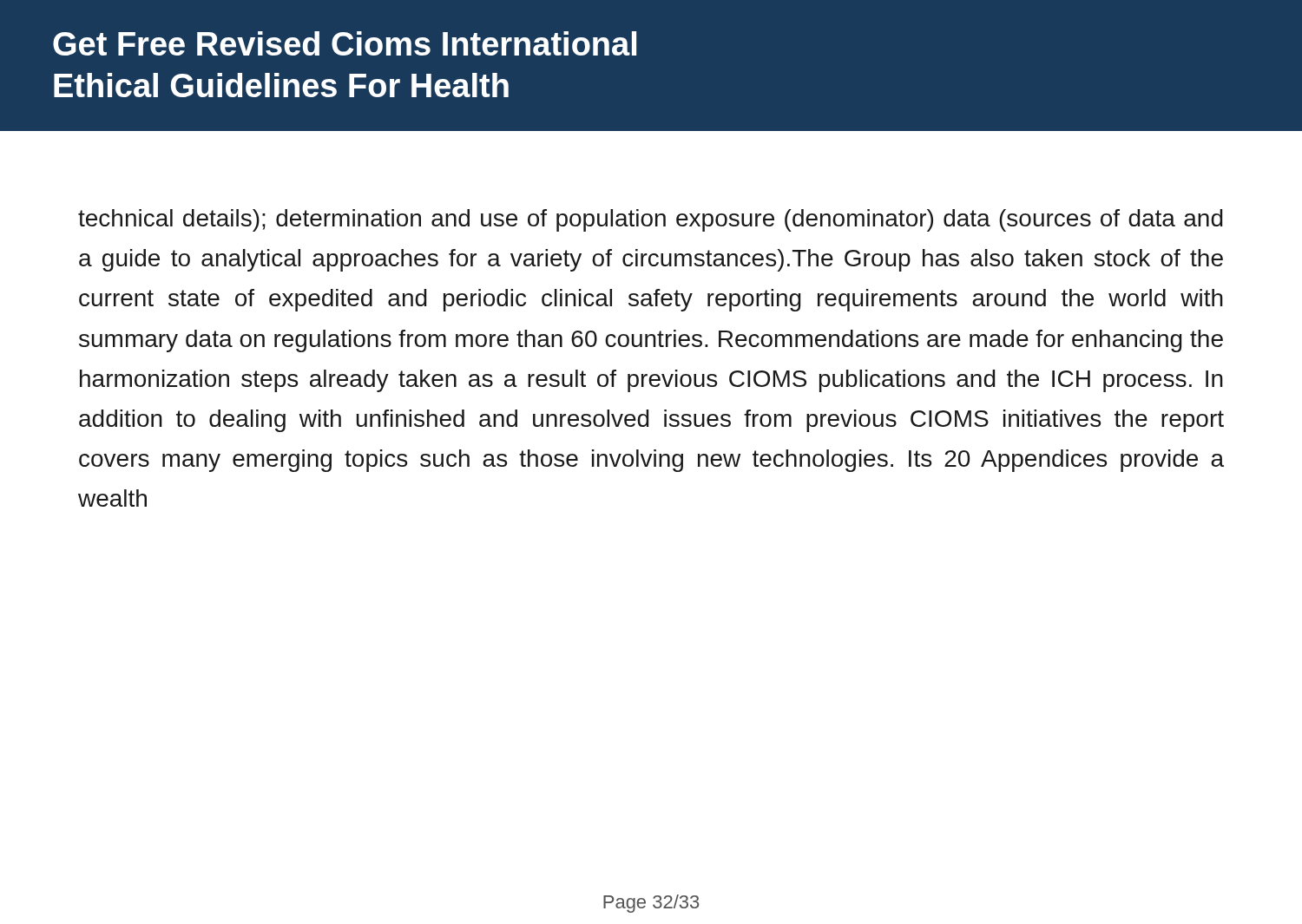Select the text block that says "technical details); determination and use of"
The width and height of the screenshot is (1302, 924).
pyautogui.click(x=651, y=359)
